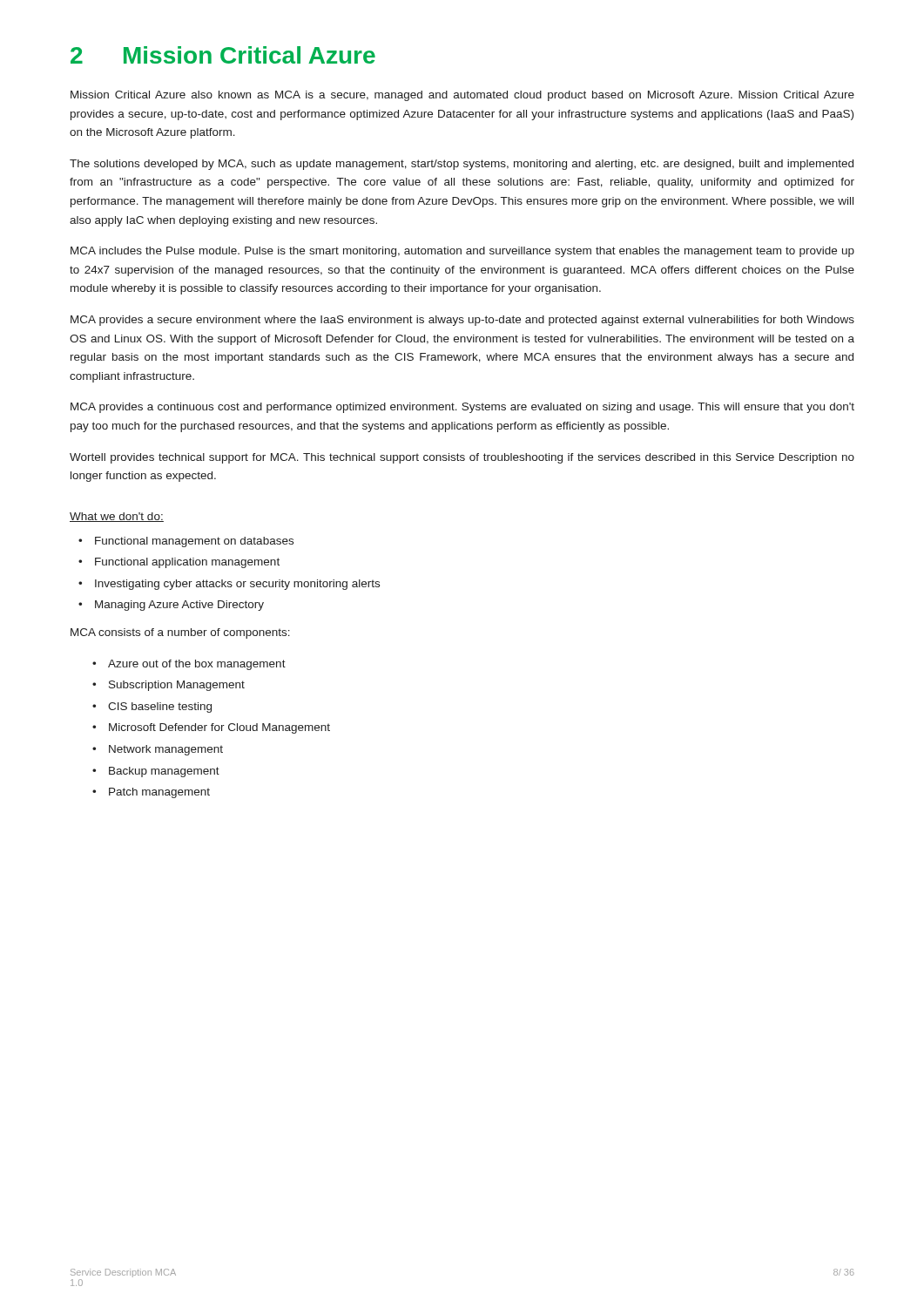Image resolution: width=924 pixels, height=1307 pixels.
Task: Locate the block starting "MCA provides a secure environment where the IaaS"
Action: pos(462,348)
